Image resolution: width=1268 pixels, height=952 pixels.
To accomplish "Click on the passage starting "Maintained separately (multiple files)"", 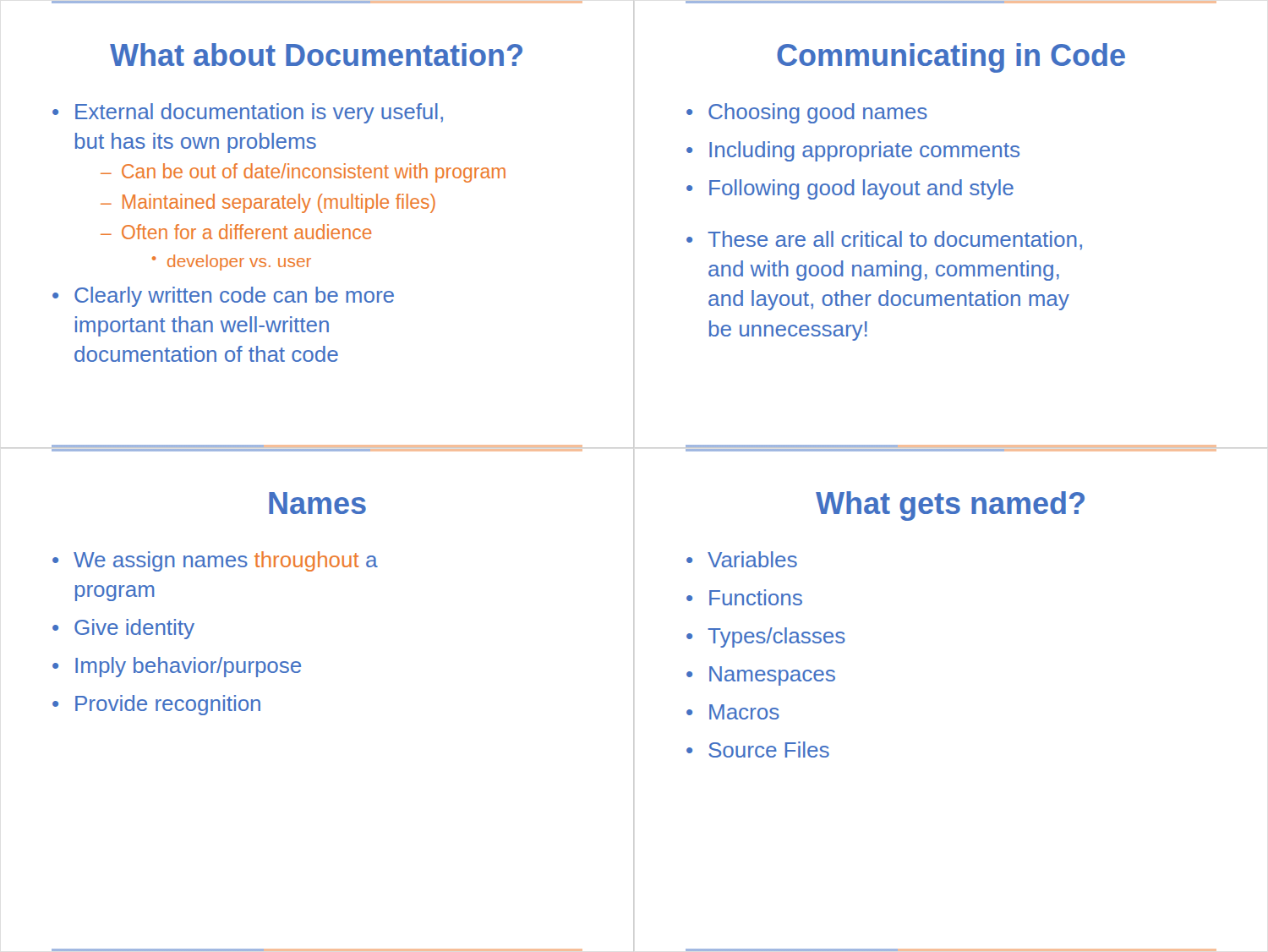I will 279,202.
